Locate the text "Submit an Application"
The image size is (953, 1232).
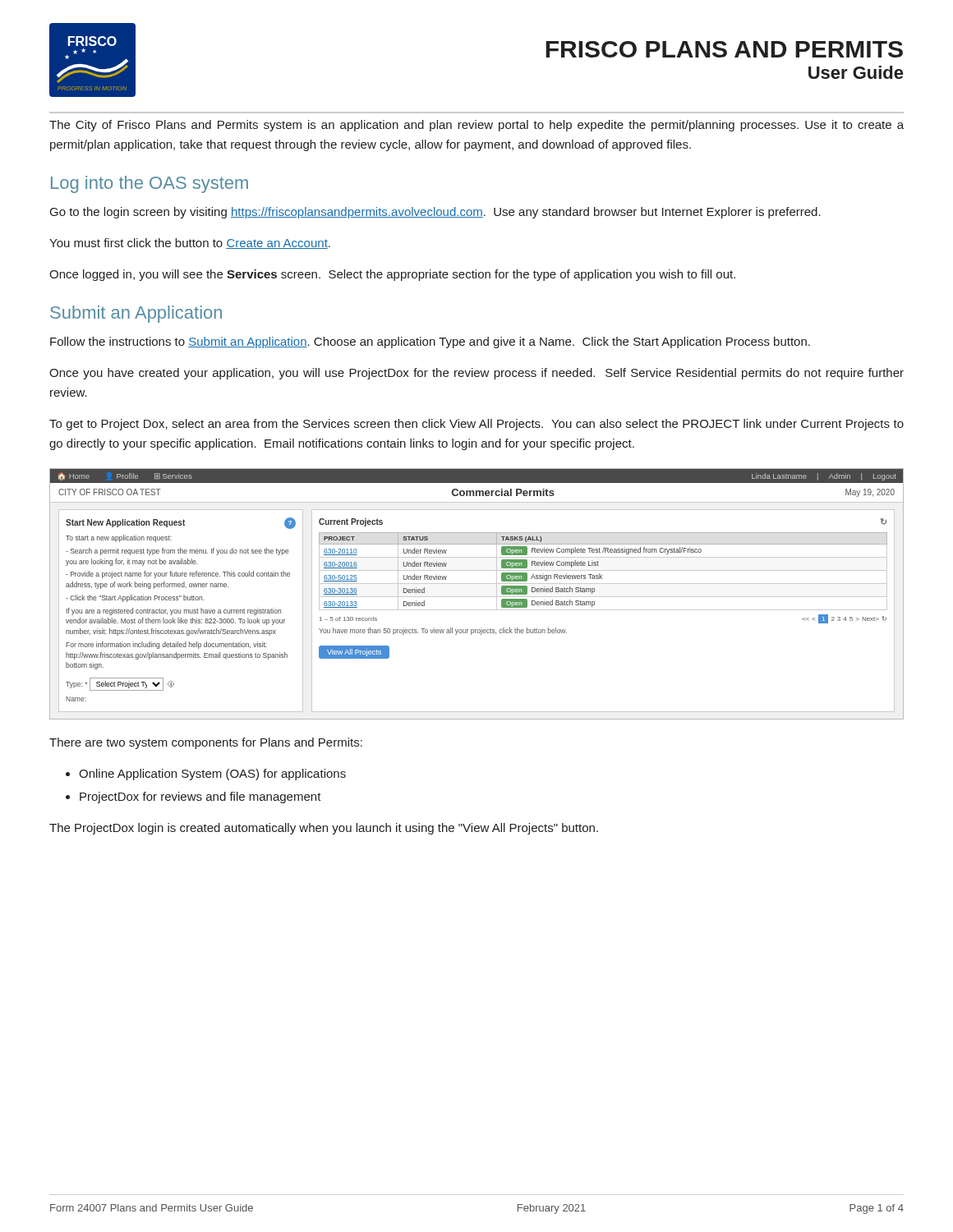(136, 312)
